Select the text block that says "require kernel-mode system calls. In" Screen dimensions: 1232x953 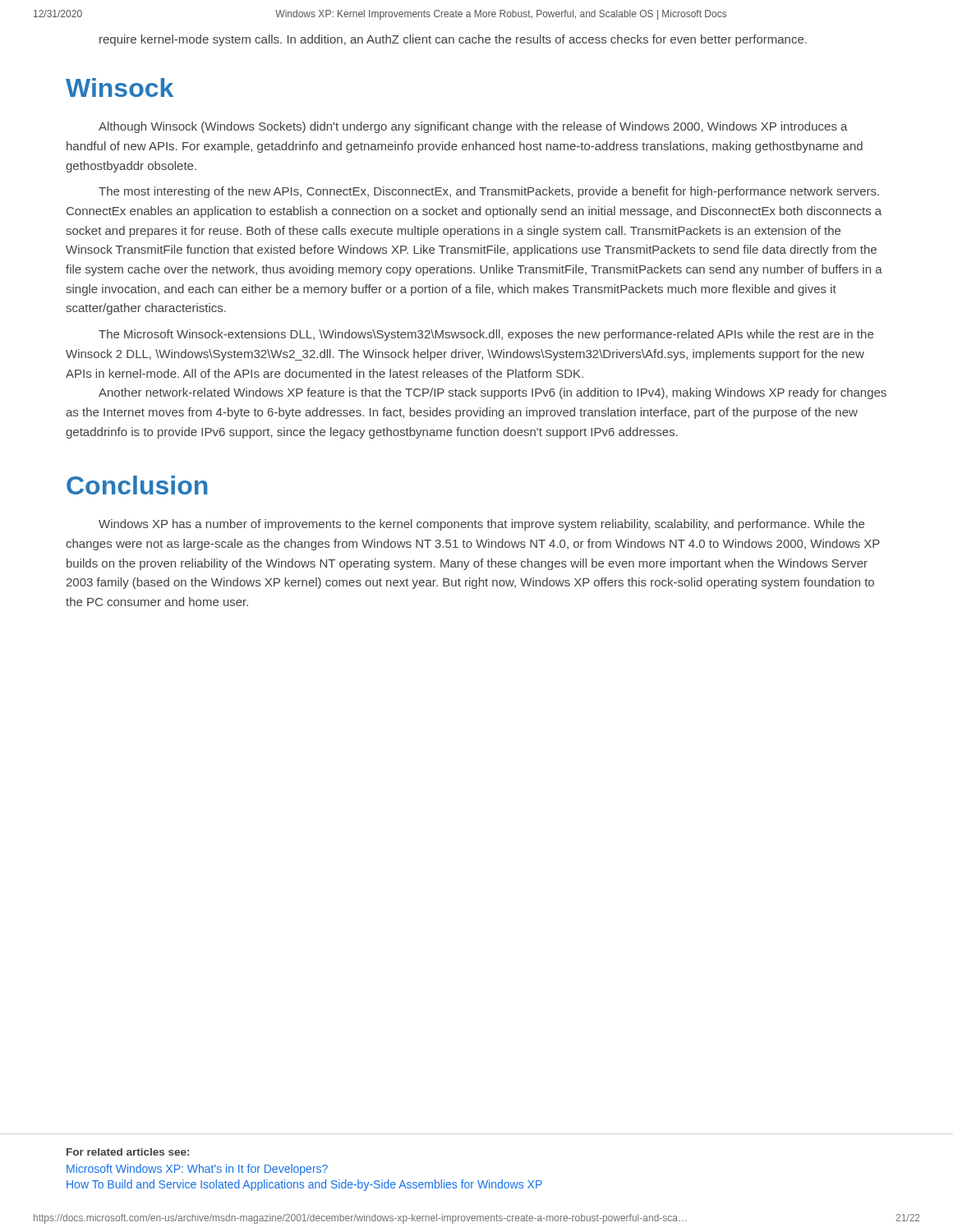click(476, 39)
